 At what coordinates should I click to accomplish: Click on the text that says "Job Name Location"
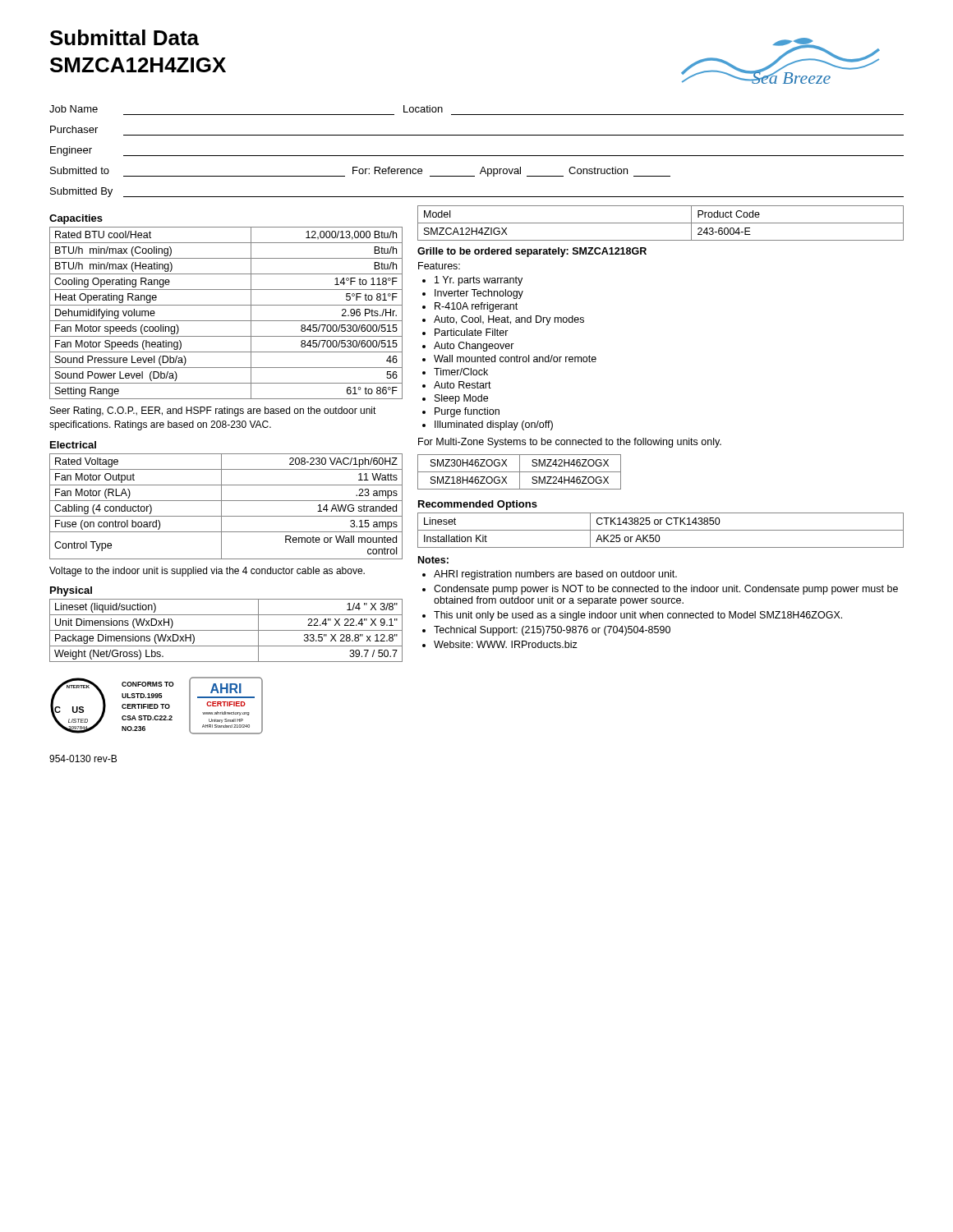pos(476,108)
